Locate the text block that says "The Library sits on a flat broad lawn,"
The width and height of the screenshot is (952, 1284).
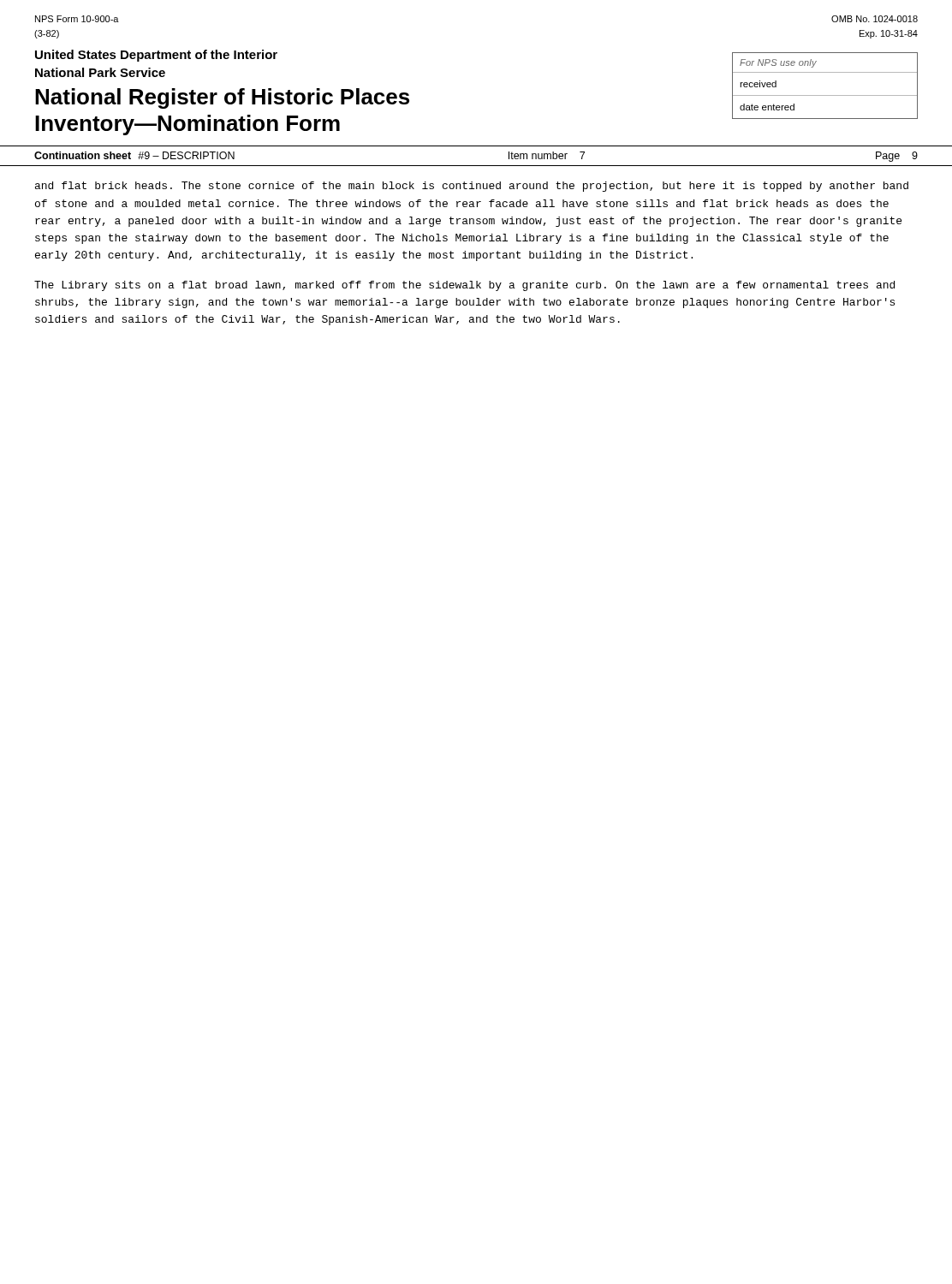pos(476,303)
